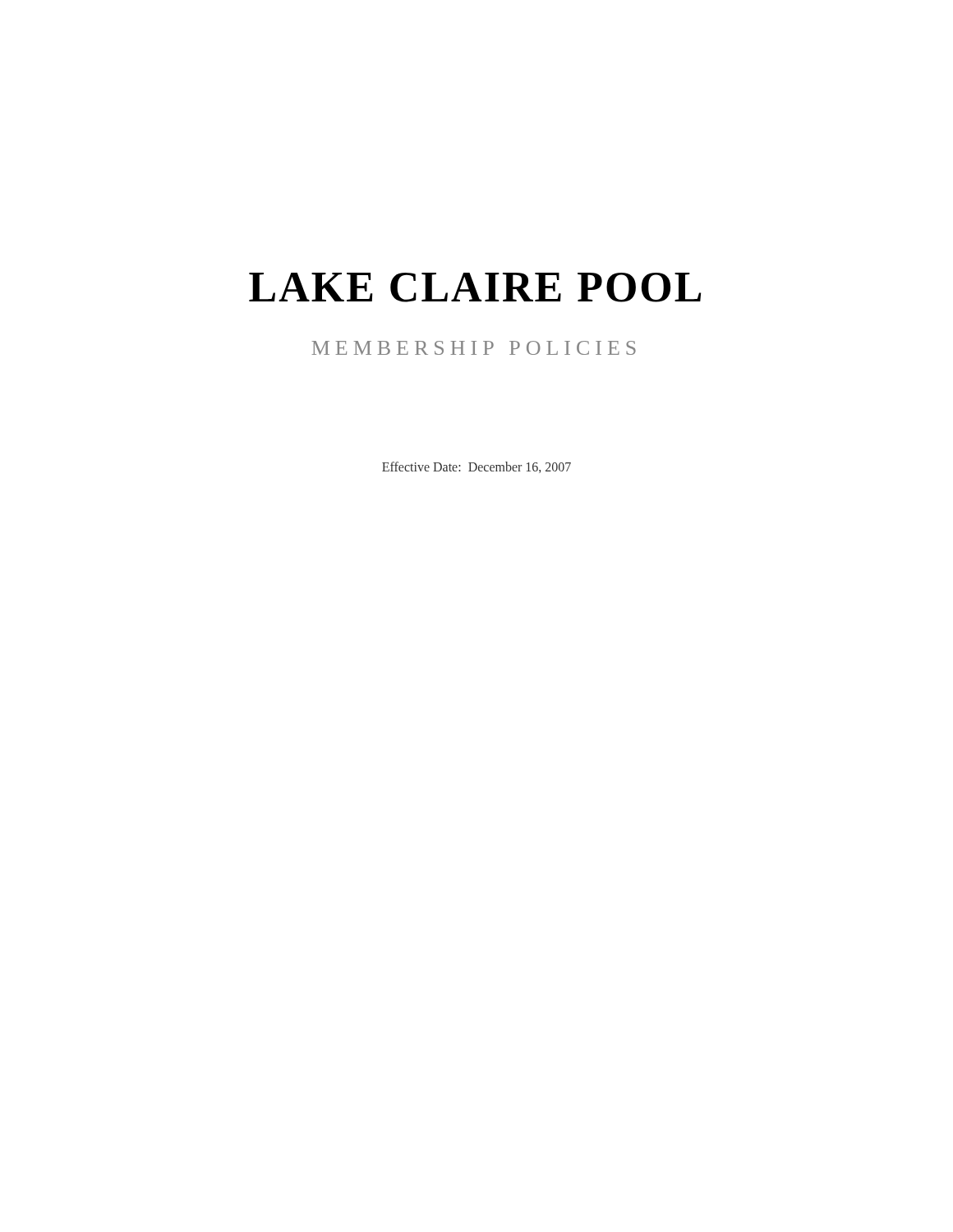
Task: Where does it say "Membership Policies"?
Action: pos(476,348)
